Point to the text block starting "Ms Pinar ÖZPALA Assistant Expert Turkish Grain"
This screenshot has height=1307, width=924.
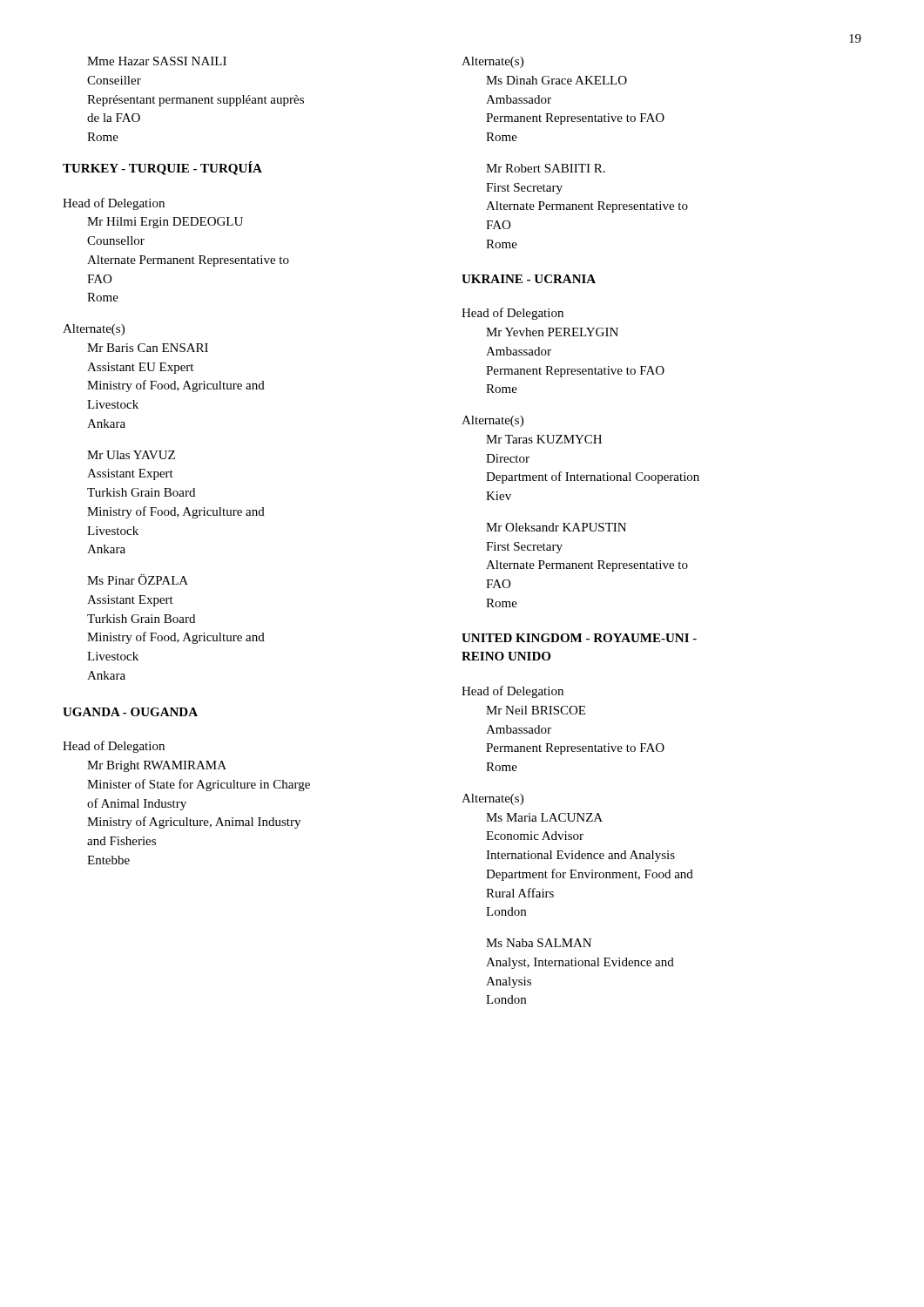tap(258, 628)
